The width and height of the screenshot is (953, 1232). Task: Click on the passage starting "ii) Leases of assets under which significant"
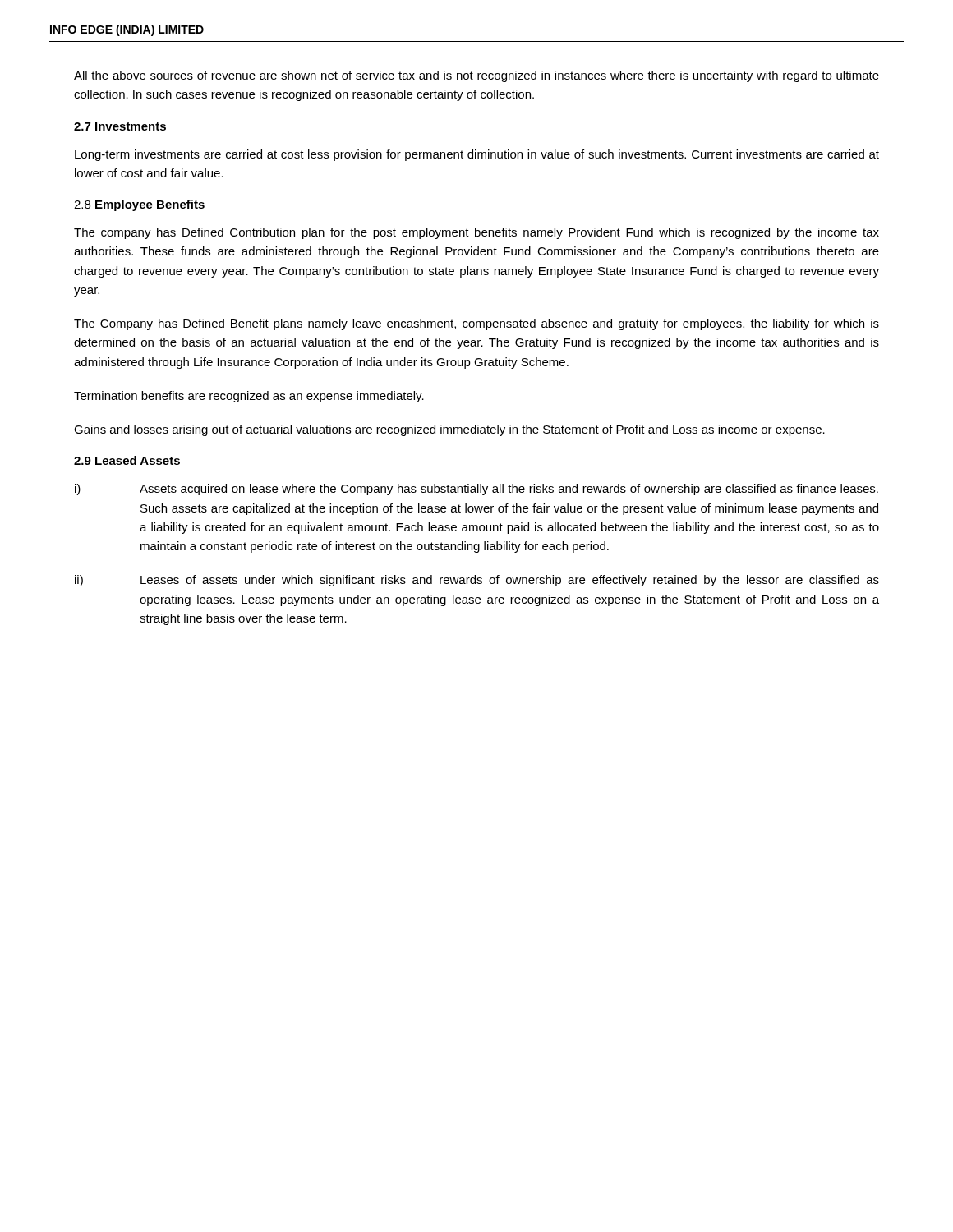coord(476,599)
